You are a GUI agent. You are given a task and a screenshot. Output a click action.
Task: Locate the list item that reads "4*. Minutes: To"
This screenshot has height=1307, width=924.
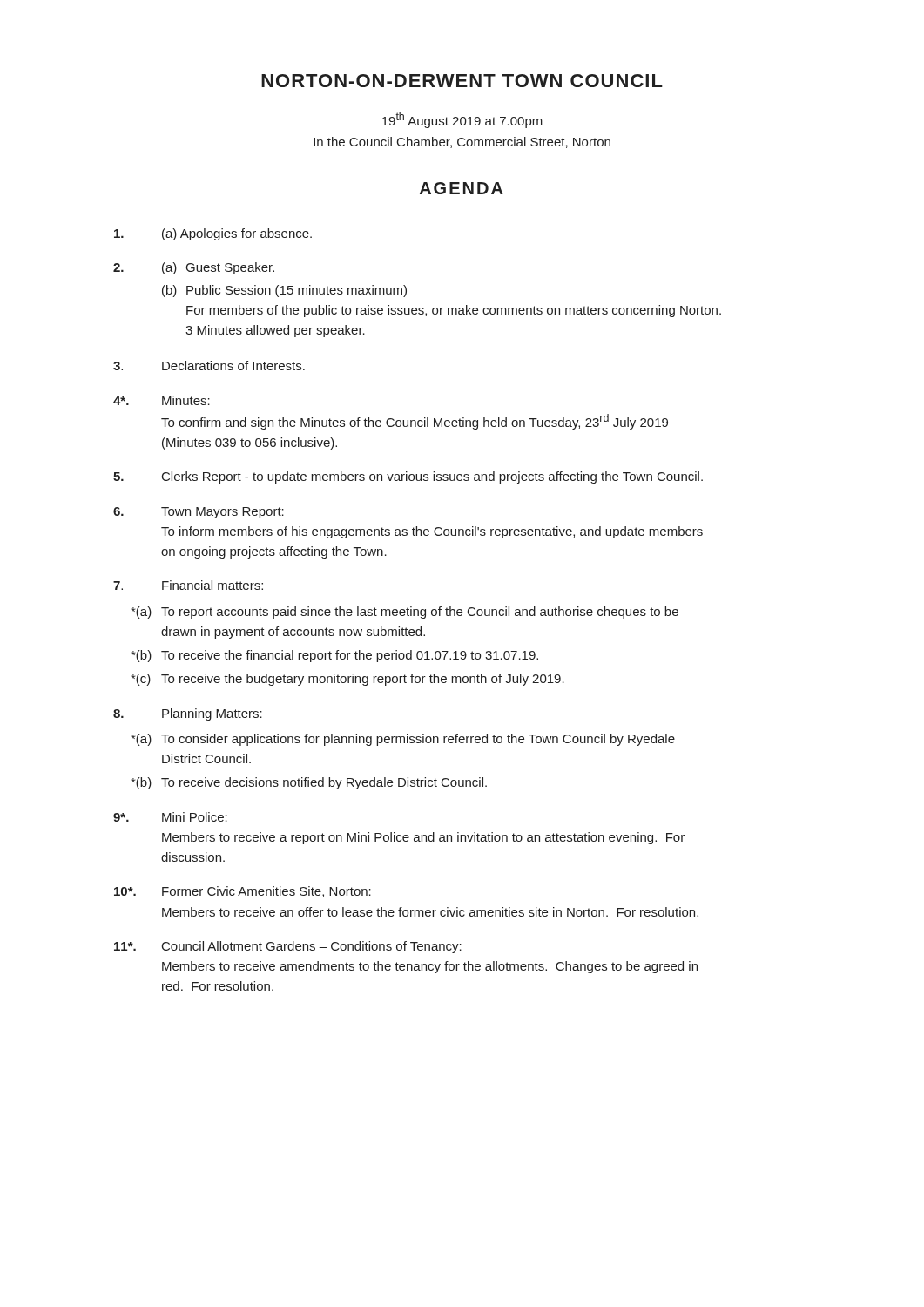[391, 421]
